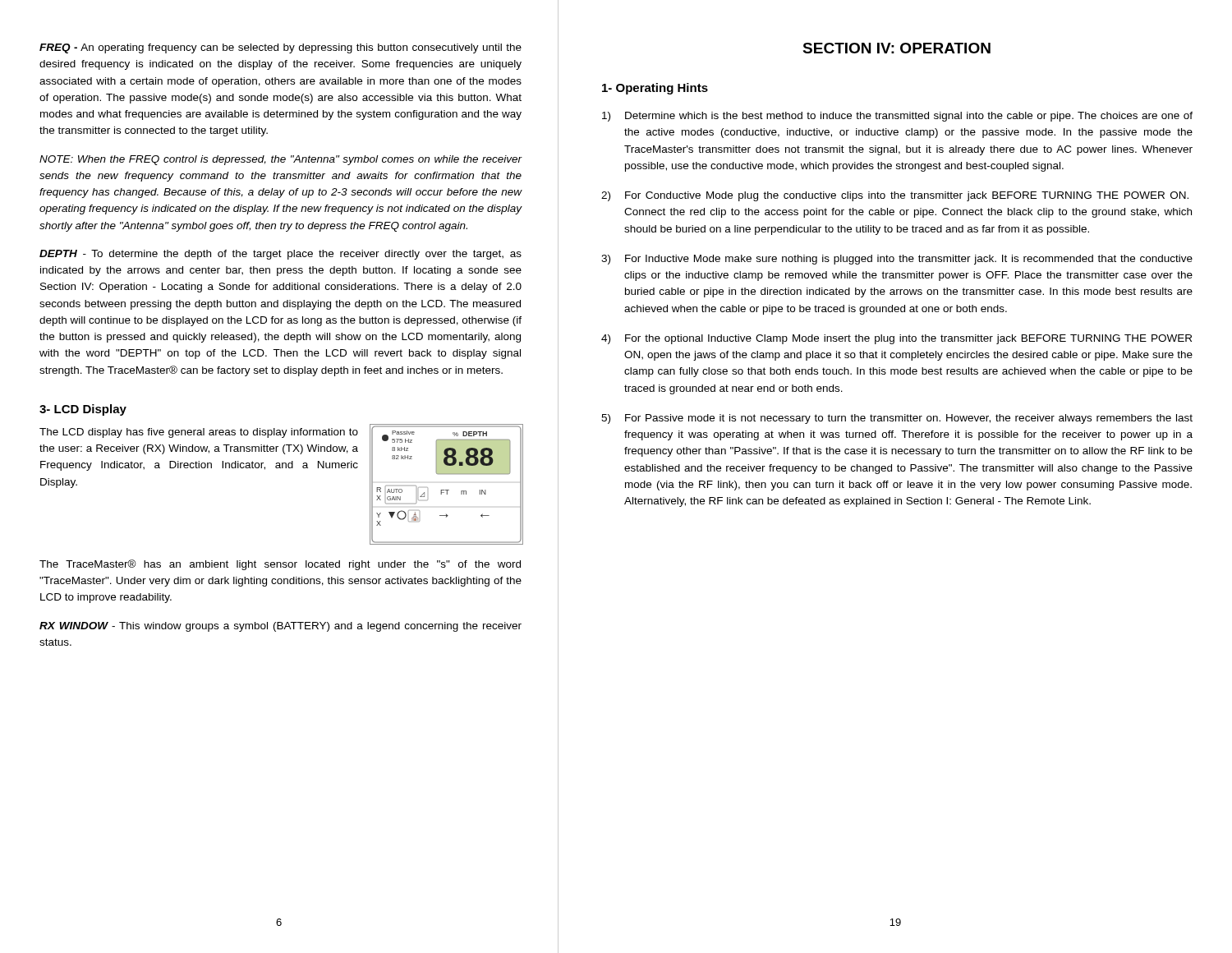Screen dimensions: 953x1232
Task: Select the text block that says "DEPTH - To determine the depth"
Action: click(x=280, y=312)
